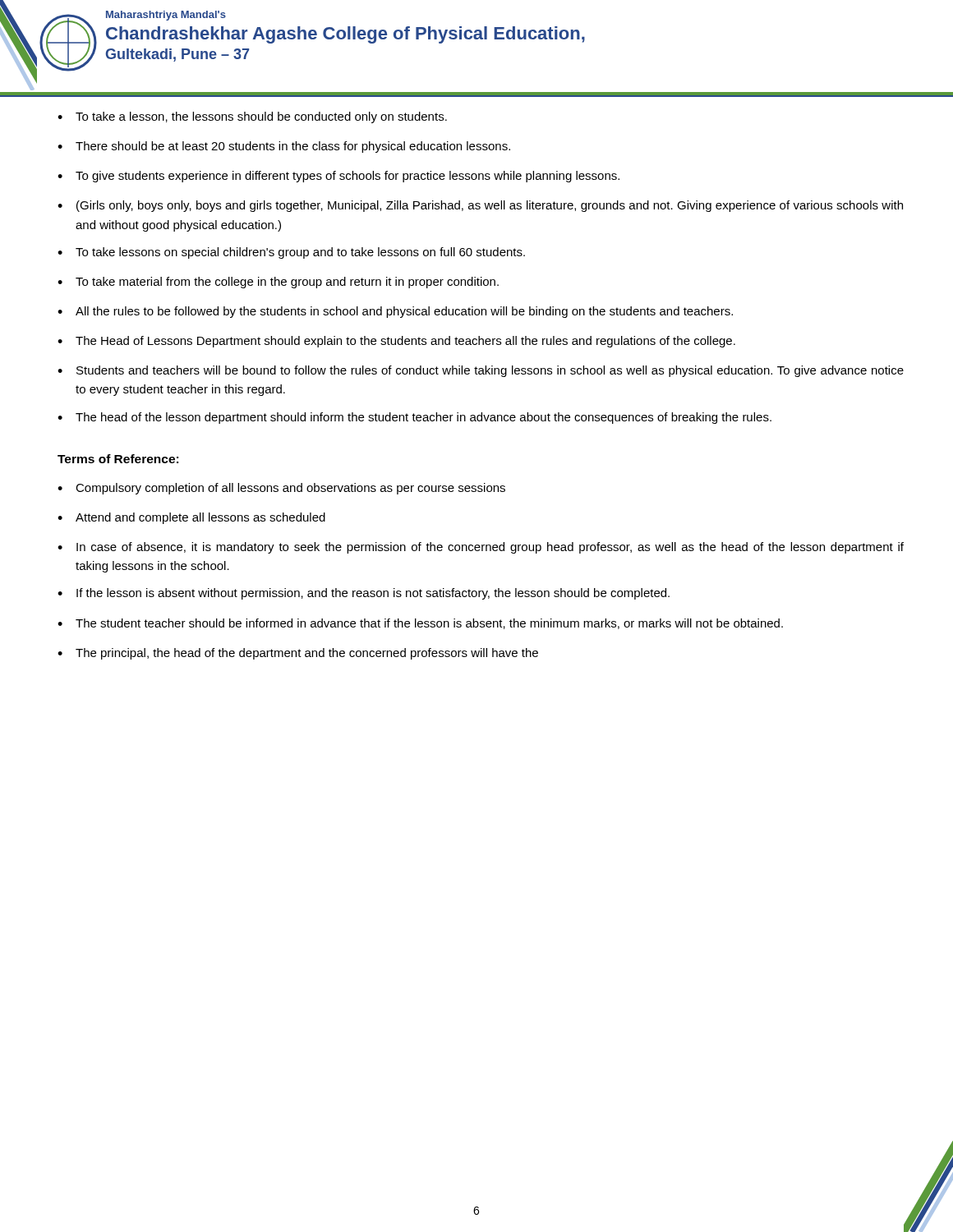Select the list item that reads "• There should be at"
Viewport: 953px width, 1232px height.
(x=481, y=147)
